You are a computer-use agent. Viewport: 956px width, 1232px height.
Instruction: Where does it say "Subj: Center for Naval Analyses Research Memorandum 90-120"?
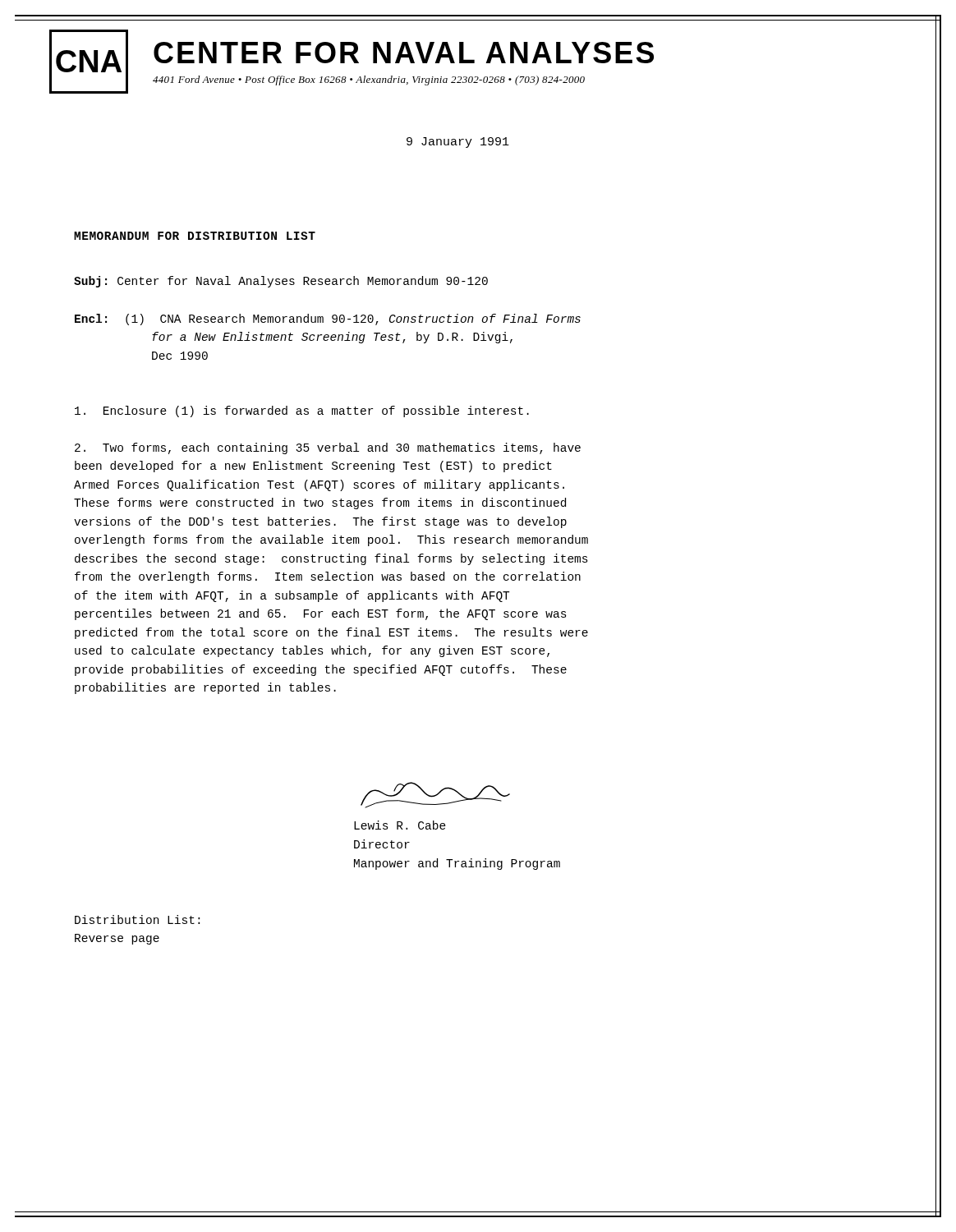click(x=281, y=282)
